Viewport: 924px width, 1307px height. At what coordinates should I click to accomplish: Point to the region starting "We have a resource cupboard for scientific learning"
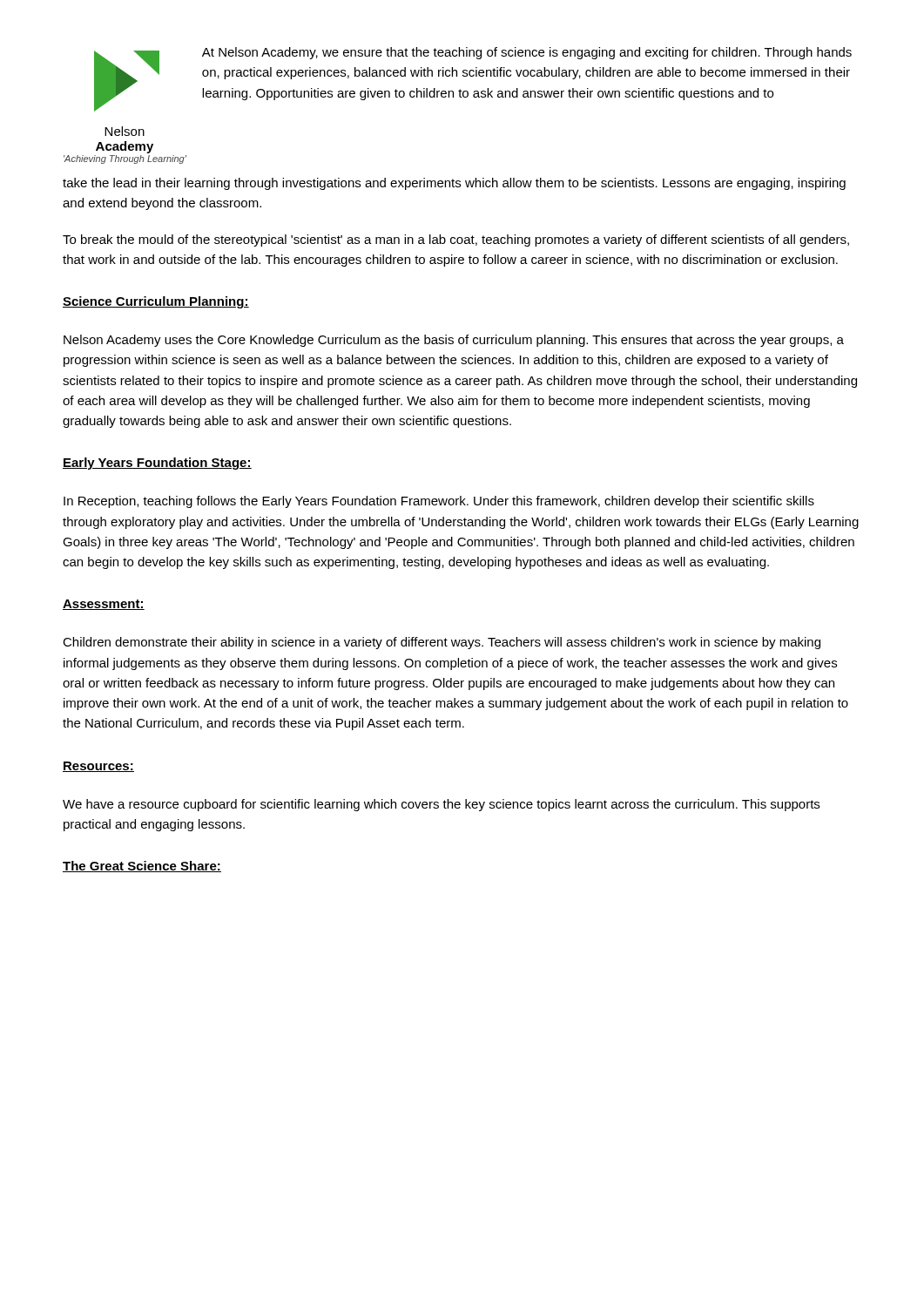click(x=441, y=813)
